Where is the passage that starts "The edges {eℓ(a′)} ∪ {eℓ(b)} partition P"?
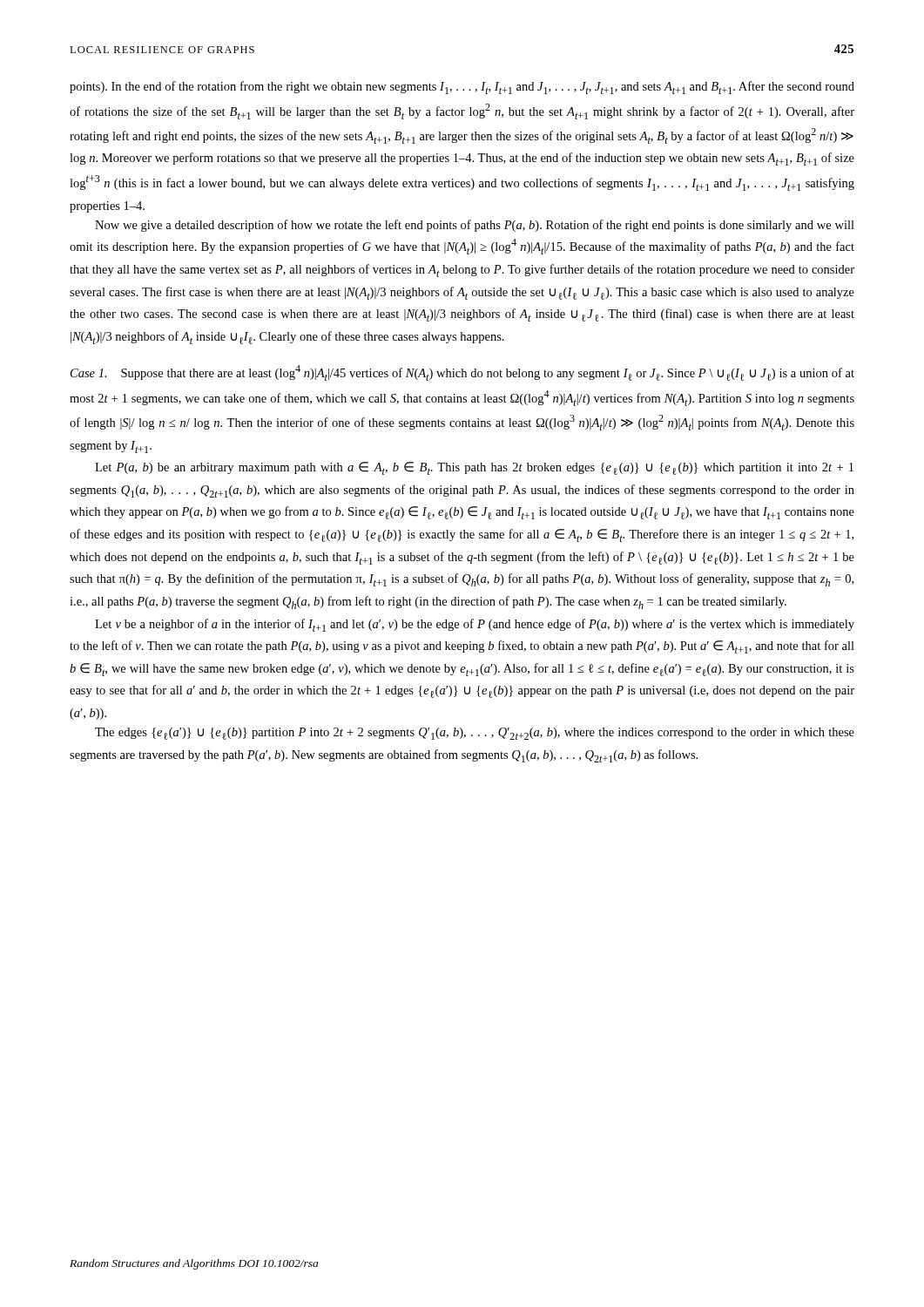 (462, 745)
